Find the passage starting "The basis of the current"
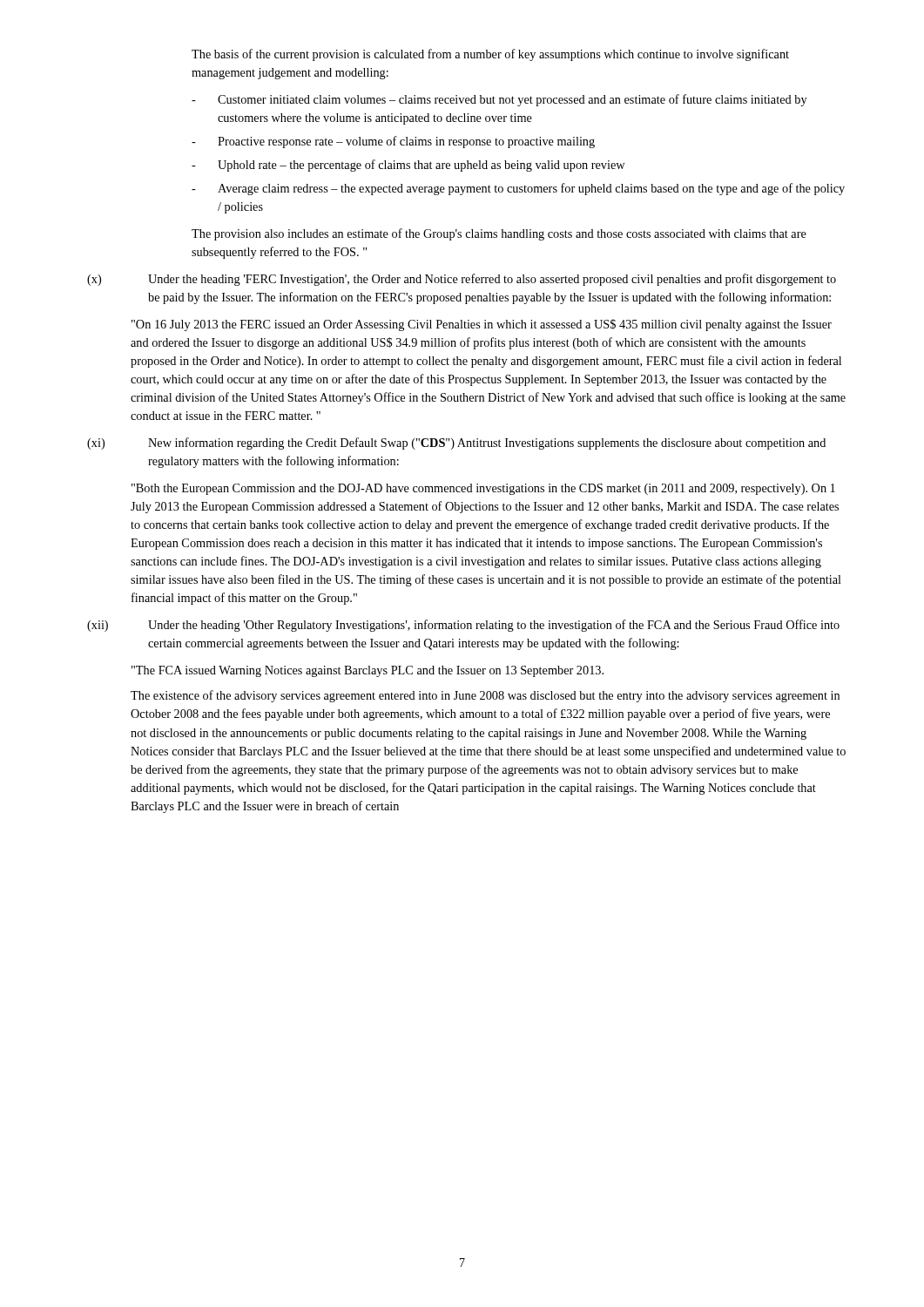The height and width of the screenshot is (1307, 924). (x=490, y=63)
